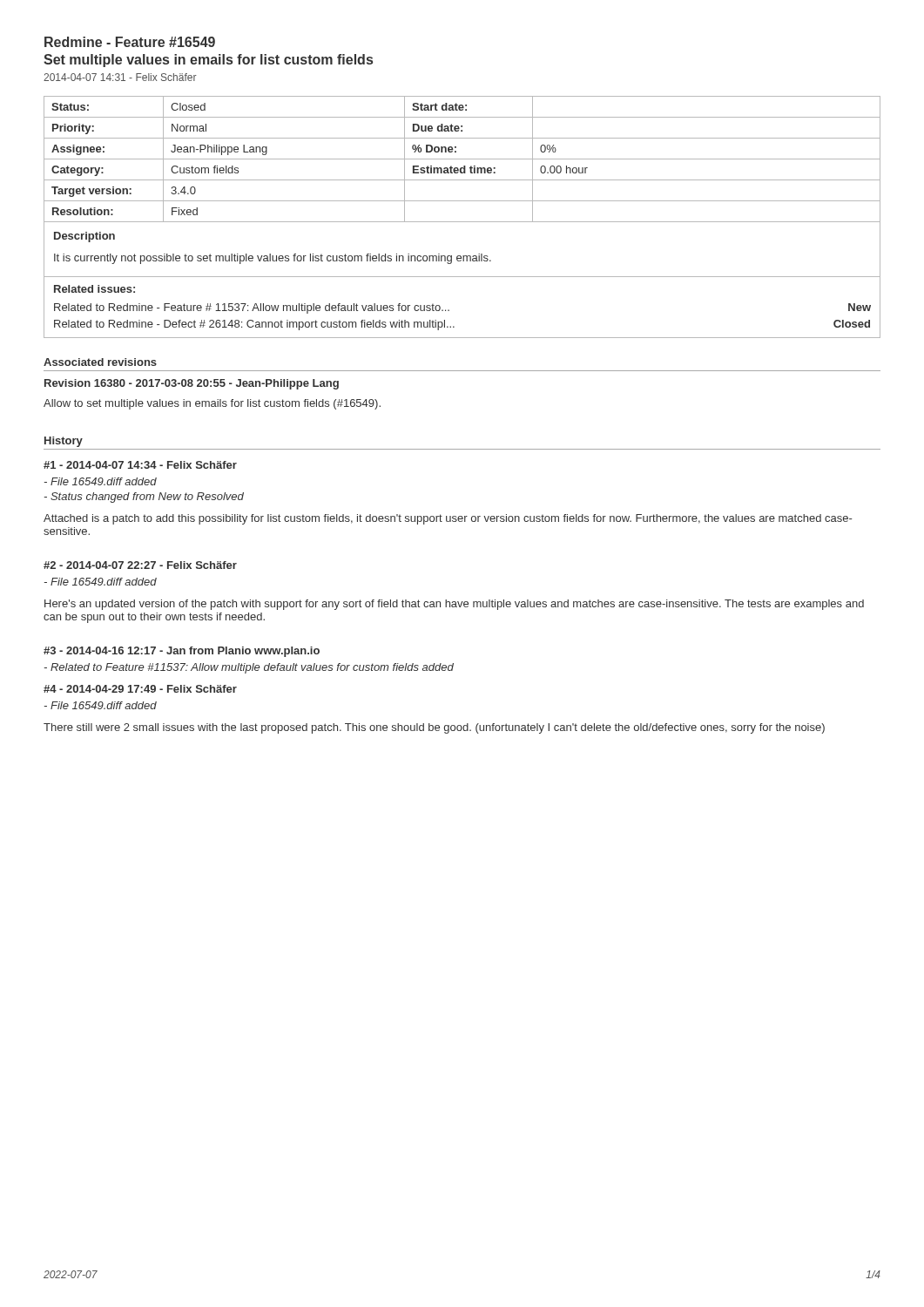Image resolution: width=924 pixels, height=1307 pixels.
Task: Click on the text block starting "2014-04-07 14:31 -"
Action: [x=120, y=78]
